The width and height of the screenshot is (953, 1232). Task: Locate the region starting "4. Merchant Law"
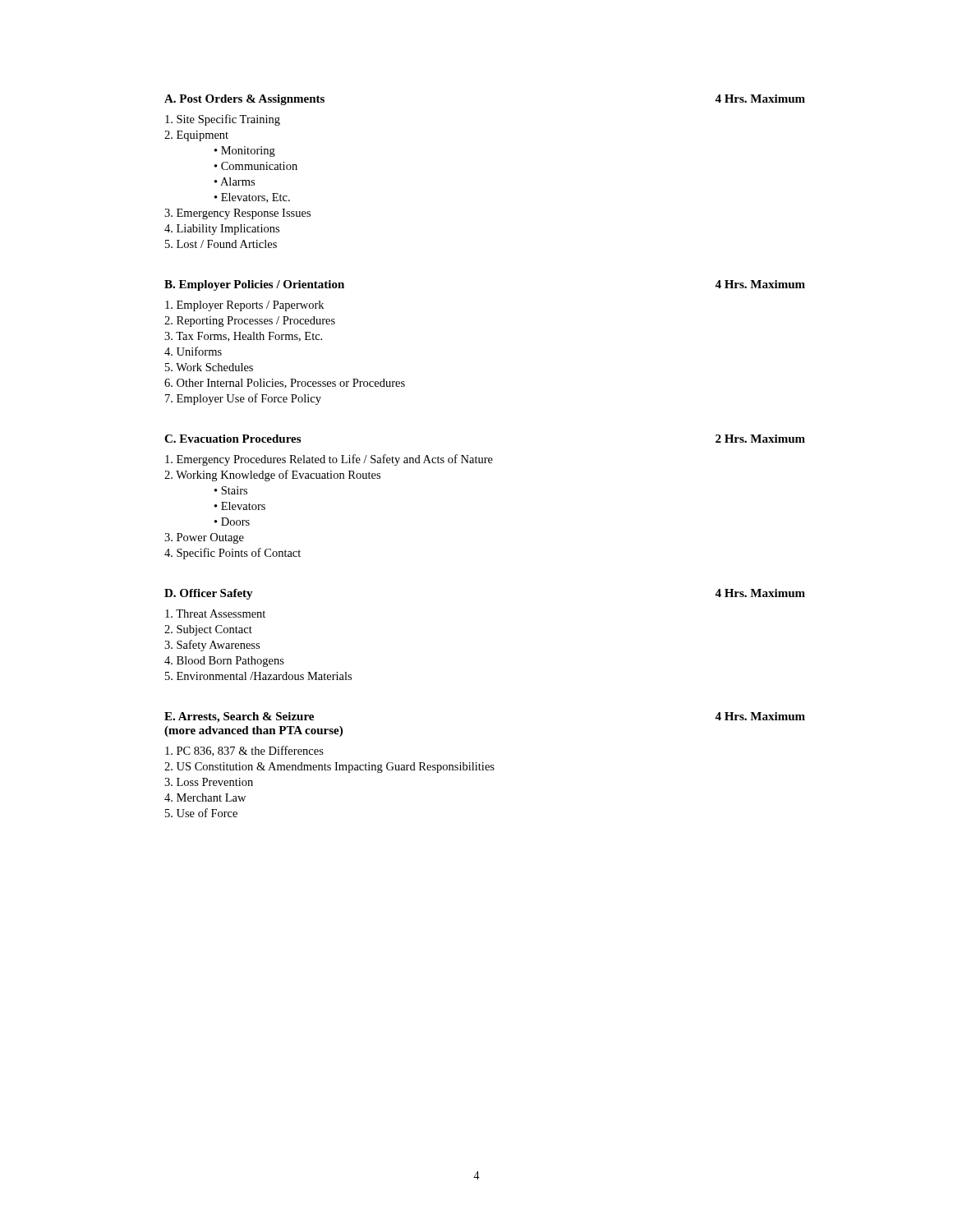pos(205,798)
